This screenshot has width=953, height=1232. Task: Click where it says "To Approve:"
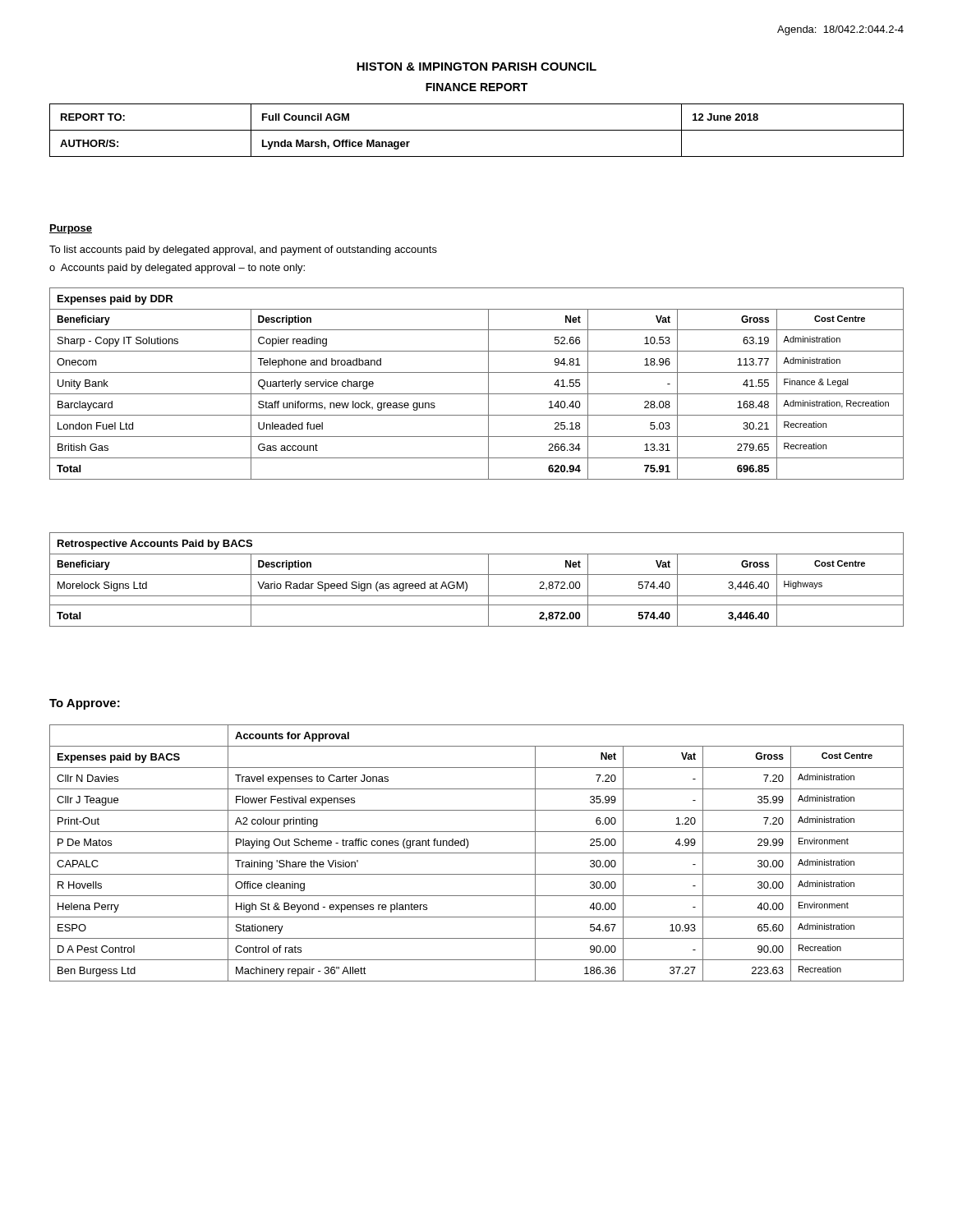85,703
